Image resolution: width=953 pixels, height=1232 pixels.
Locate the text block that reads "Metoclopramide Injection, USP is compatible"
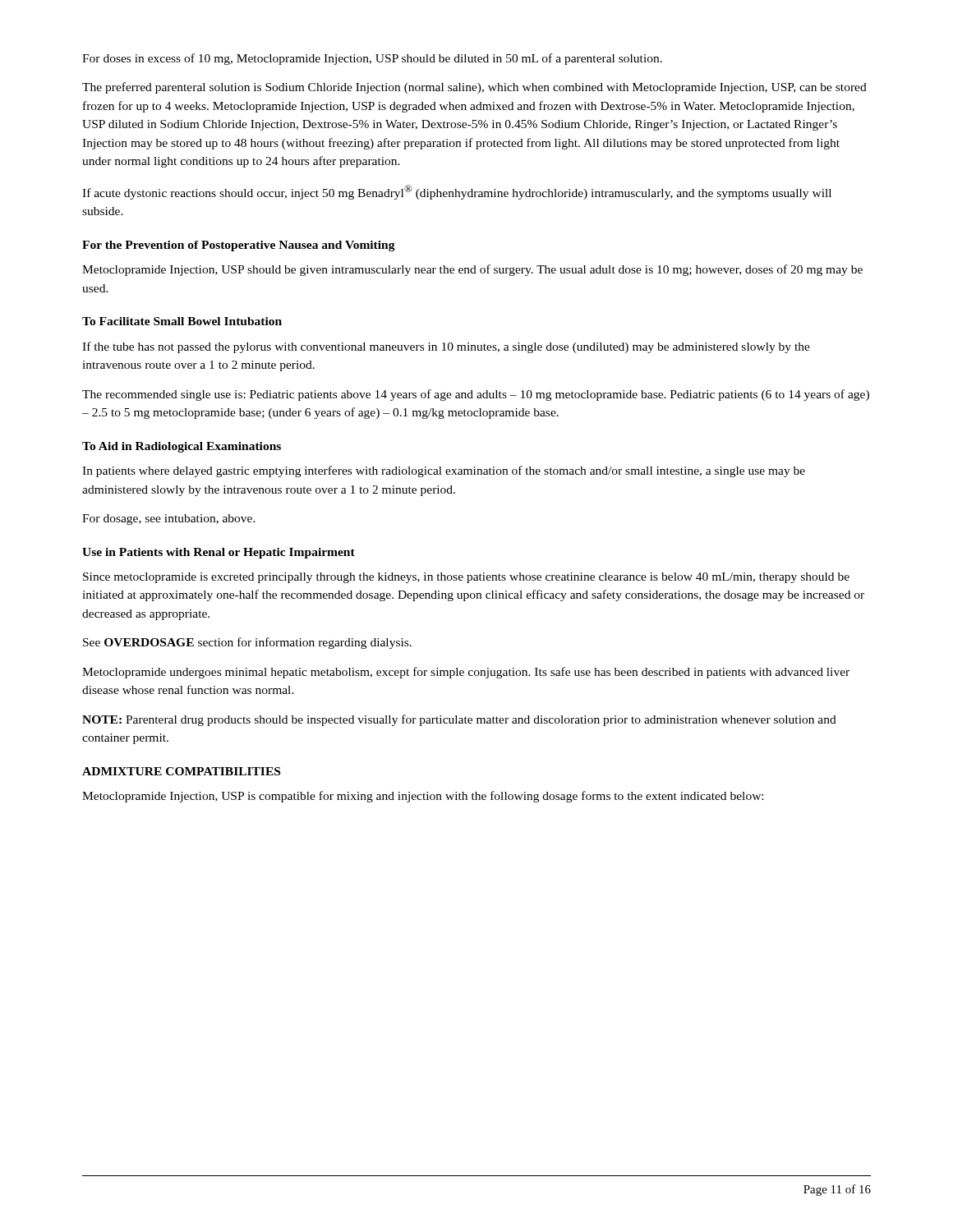pos(423,796)
